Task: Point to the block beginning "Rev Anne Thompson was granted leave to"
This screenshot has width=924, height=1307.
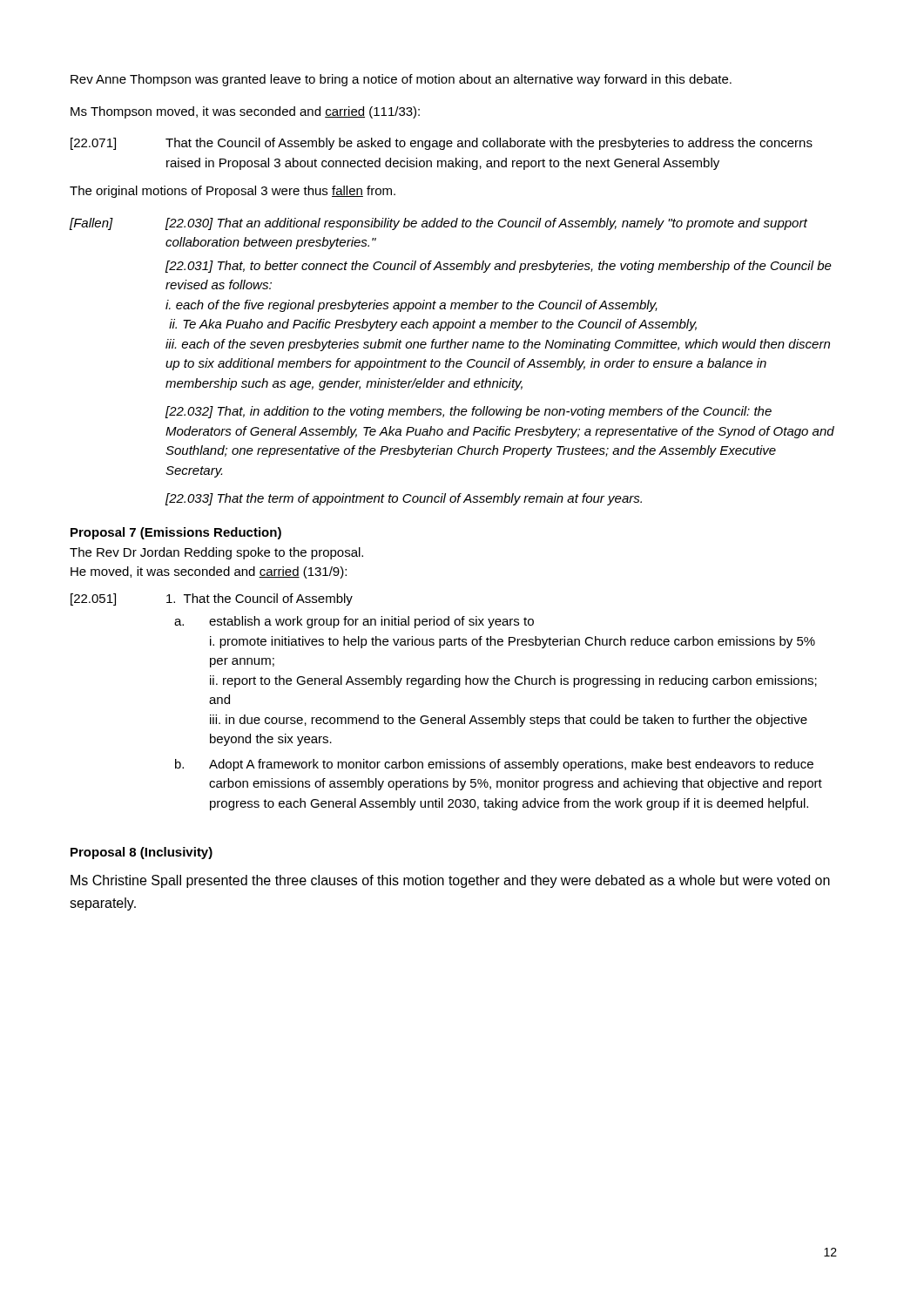Action: (401, 79)
